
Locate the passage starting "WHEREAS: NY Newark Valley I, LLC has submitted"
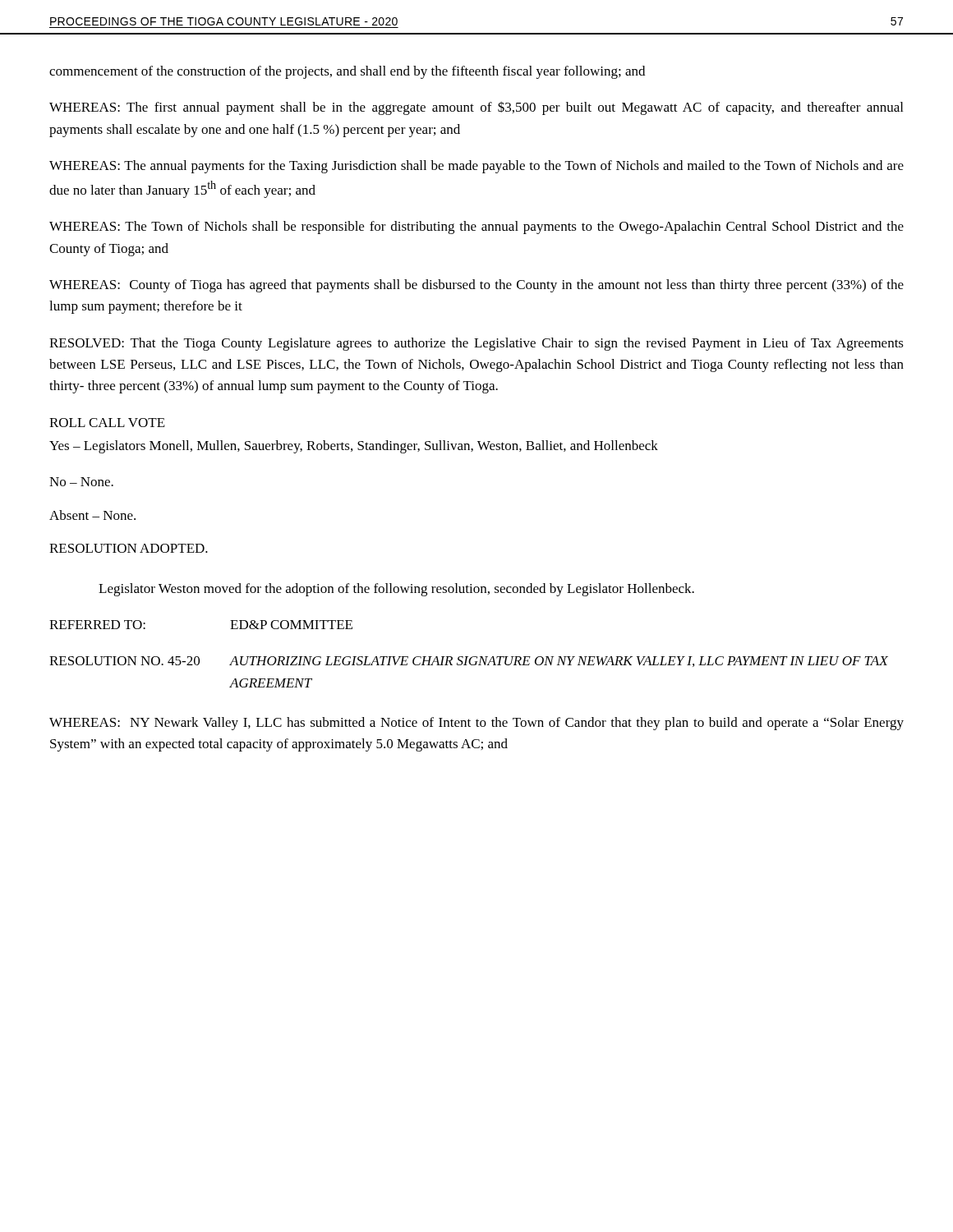tap(476, 733)
